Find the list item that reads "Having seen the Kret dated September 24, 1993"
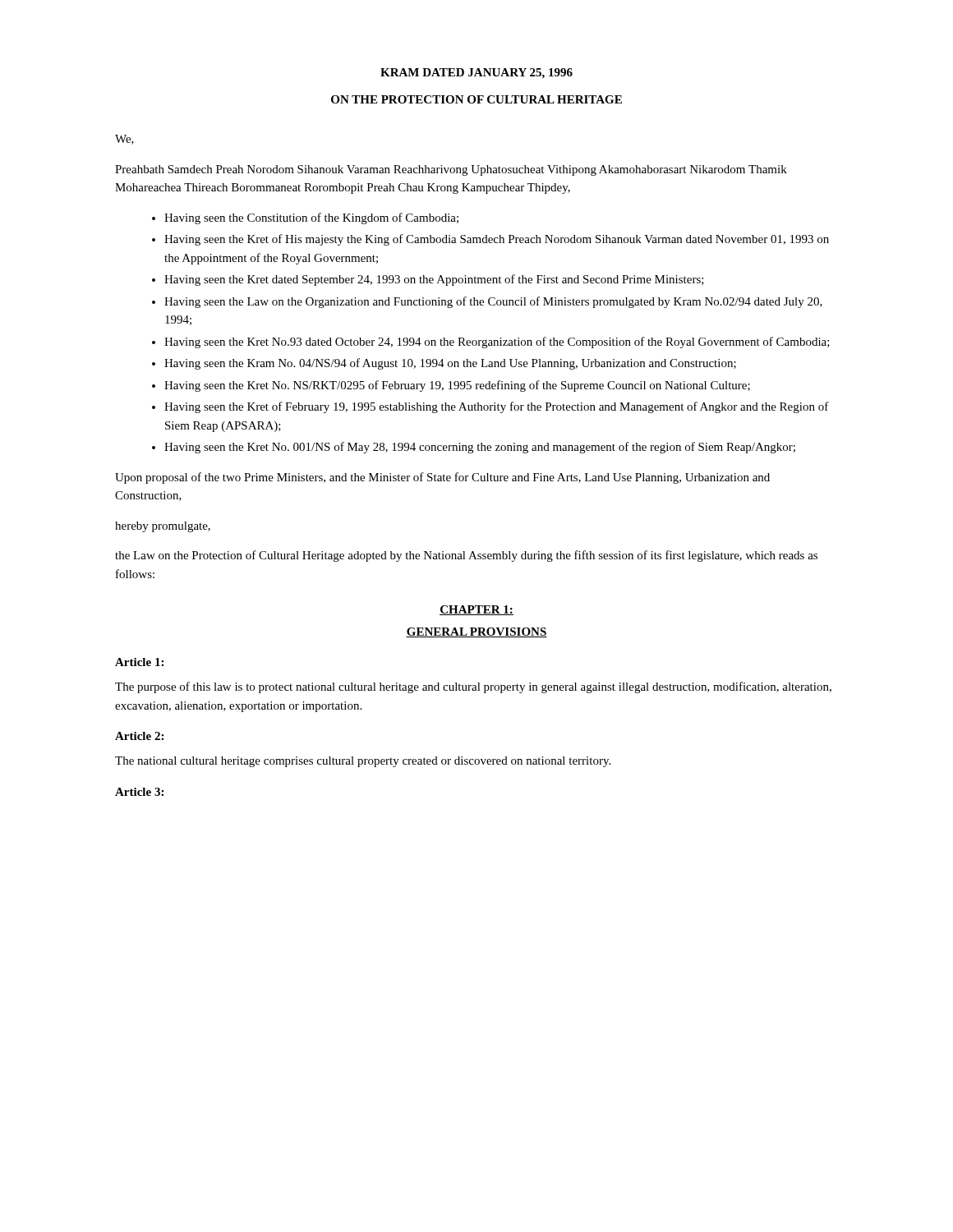 (x=434, y=279)
